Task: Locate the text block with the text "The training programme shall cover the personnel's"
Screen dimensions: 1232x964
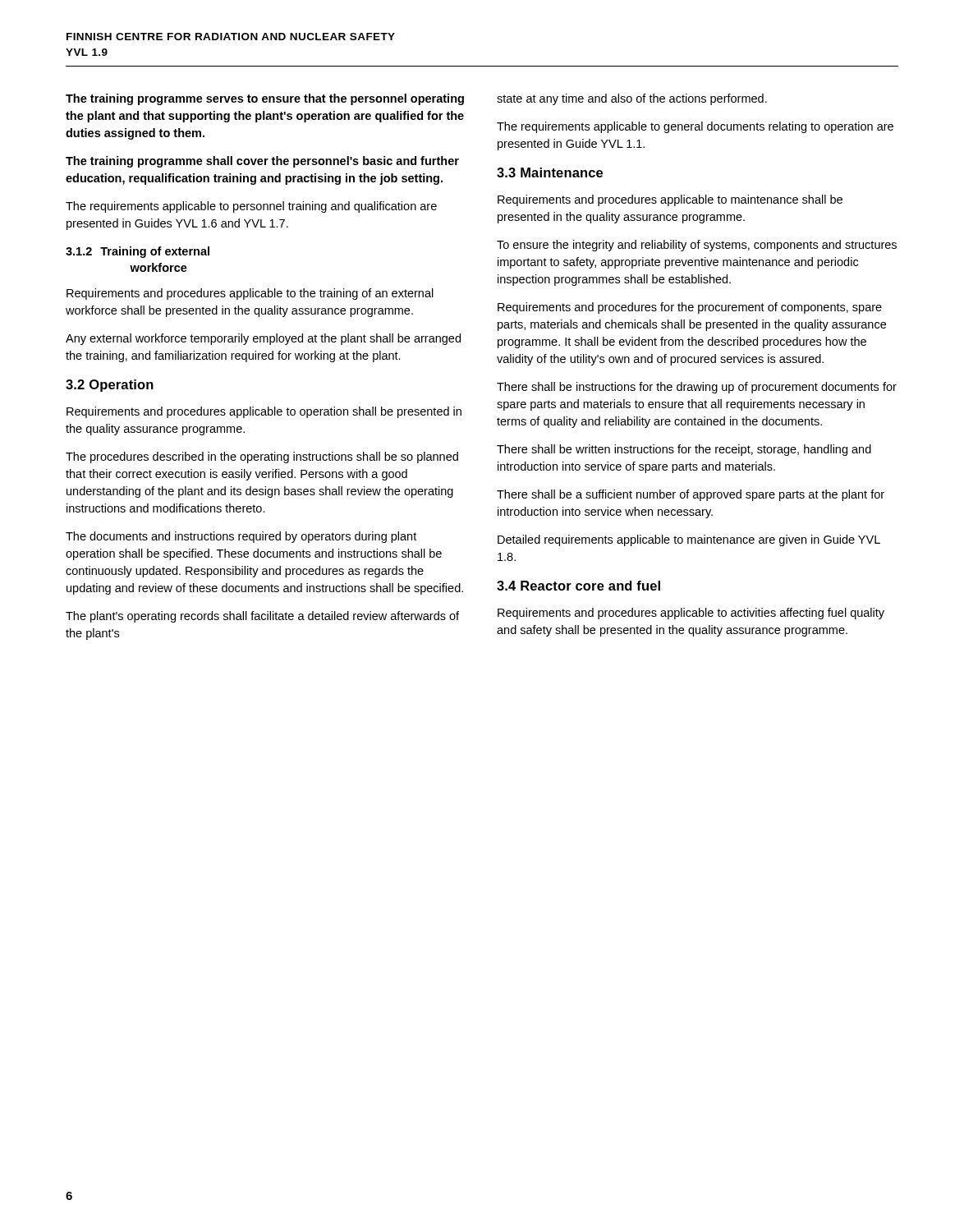Action: [266, 170]
